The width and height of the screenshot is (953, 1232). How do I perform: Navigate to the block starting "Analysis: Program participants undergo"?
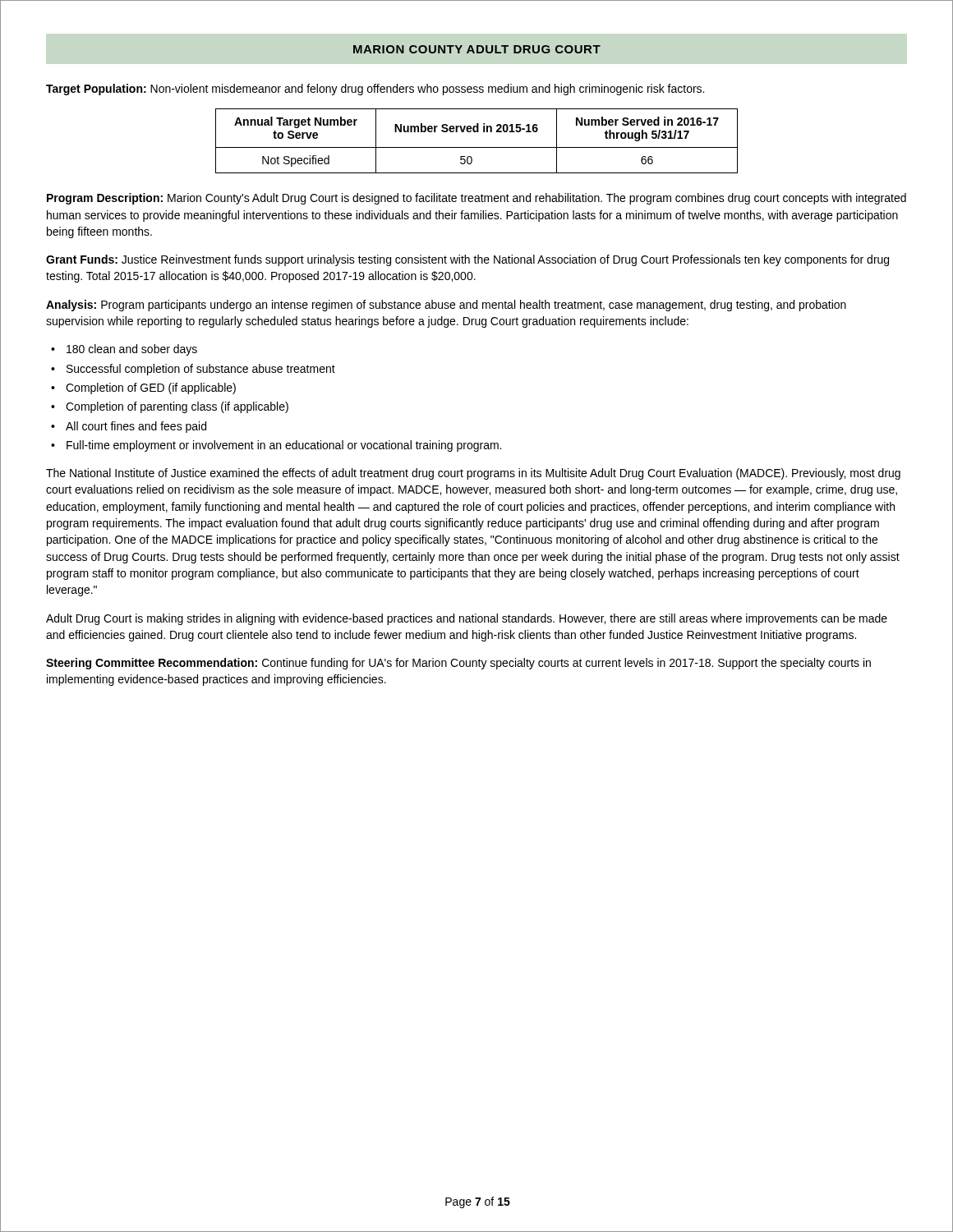476,313
